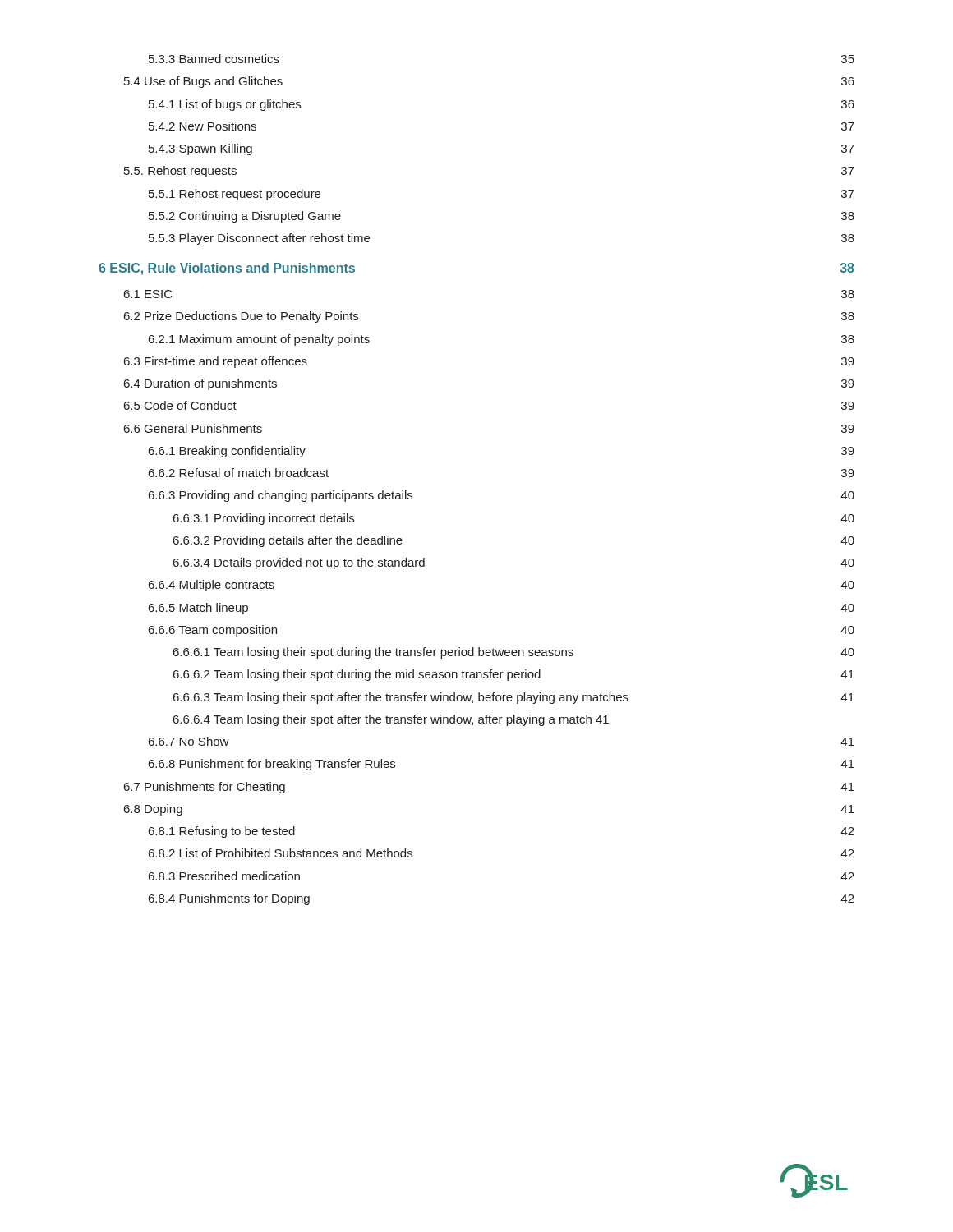
Task: Select the list item with the text "5.4.1 List of bugs or glitches"
Action: [x=224, y=105]
